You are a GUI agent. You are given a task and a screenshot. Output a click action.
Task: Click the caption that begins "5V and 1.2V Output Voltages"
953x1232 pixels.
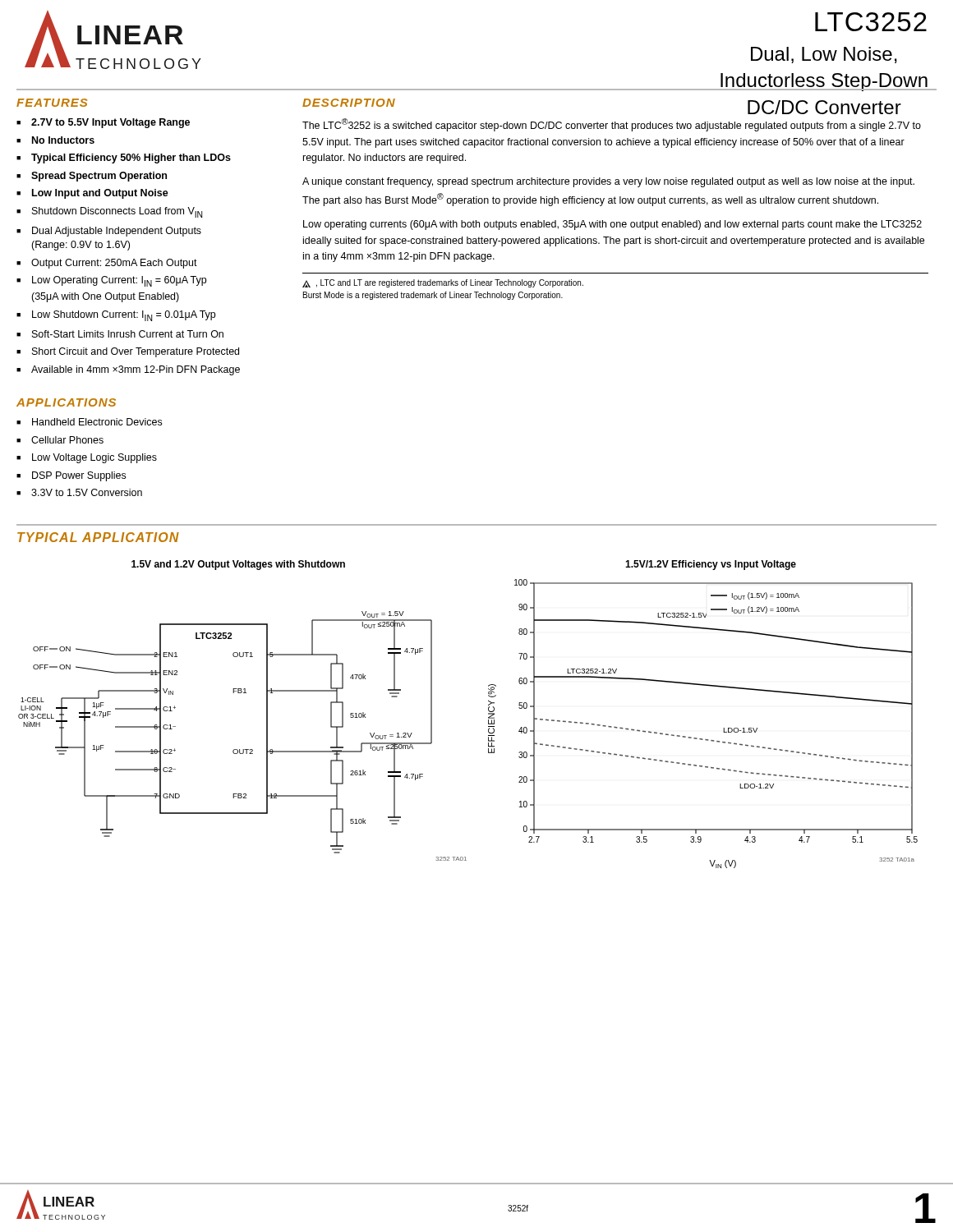tap(238, 564)
